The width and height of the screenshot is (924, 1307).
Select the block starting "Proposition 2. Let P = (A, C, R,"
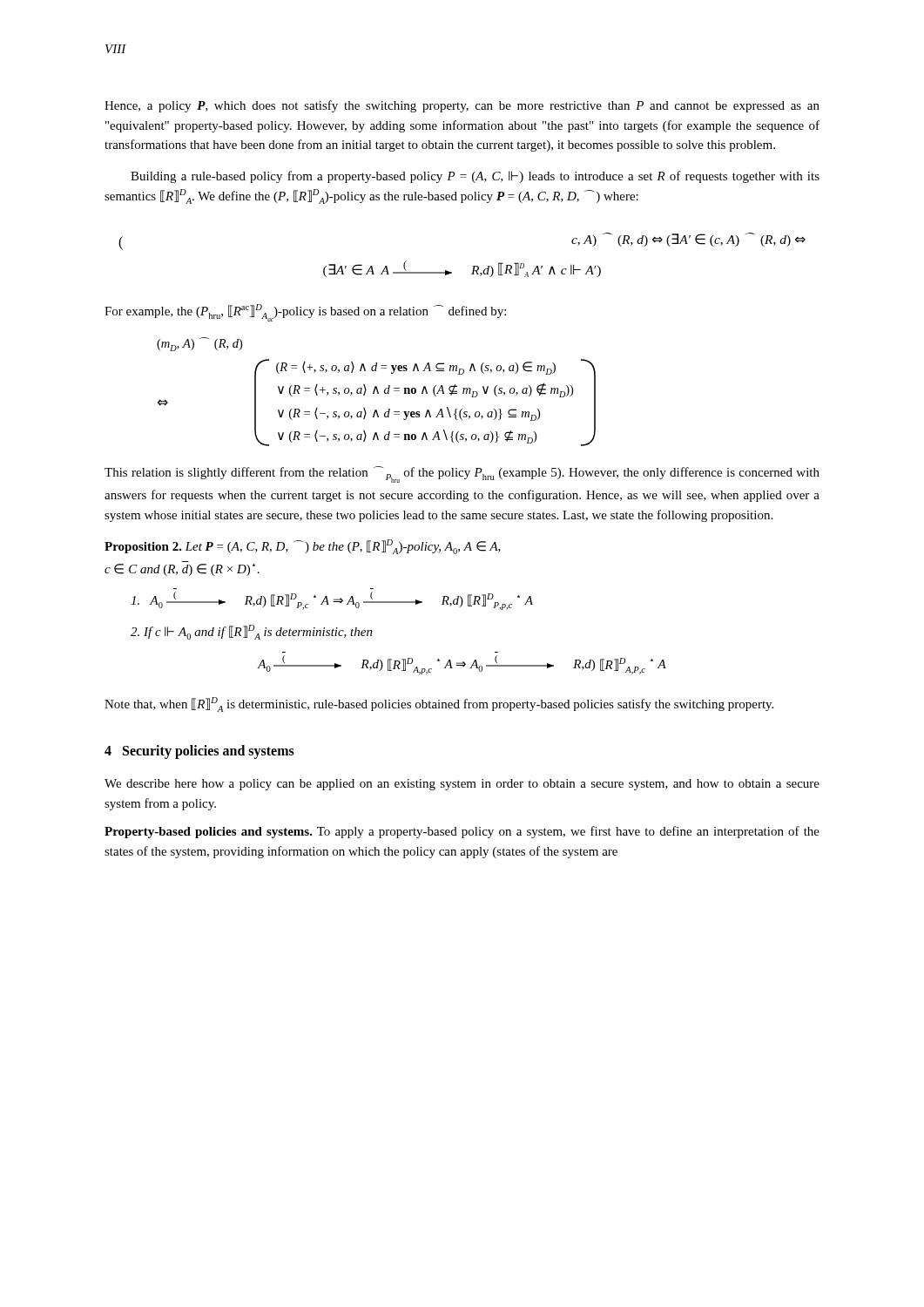pyautogui.click(x=303, y=557)
